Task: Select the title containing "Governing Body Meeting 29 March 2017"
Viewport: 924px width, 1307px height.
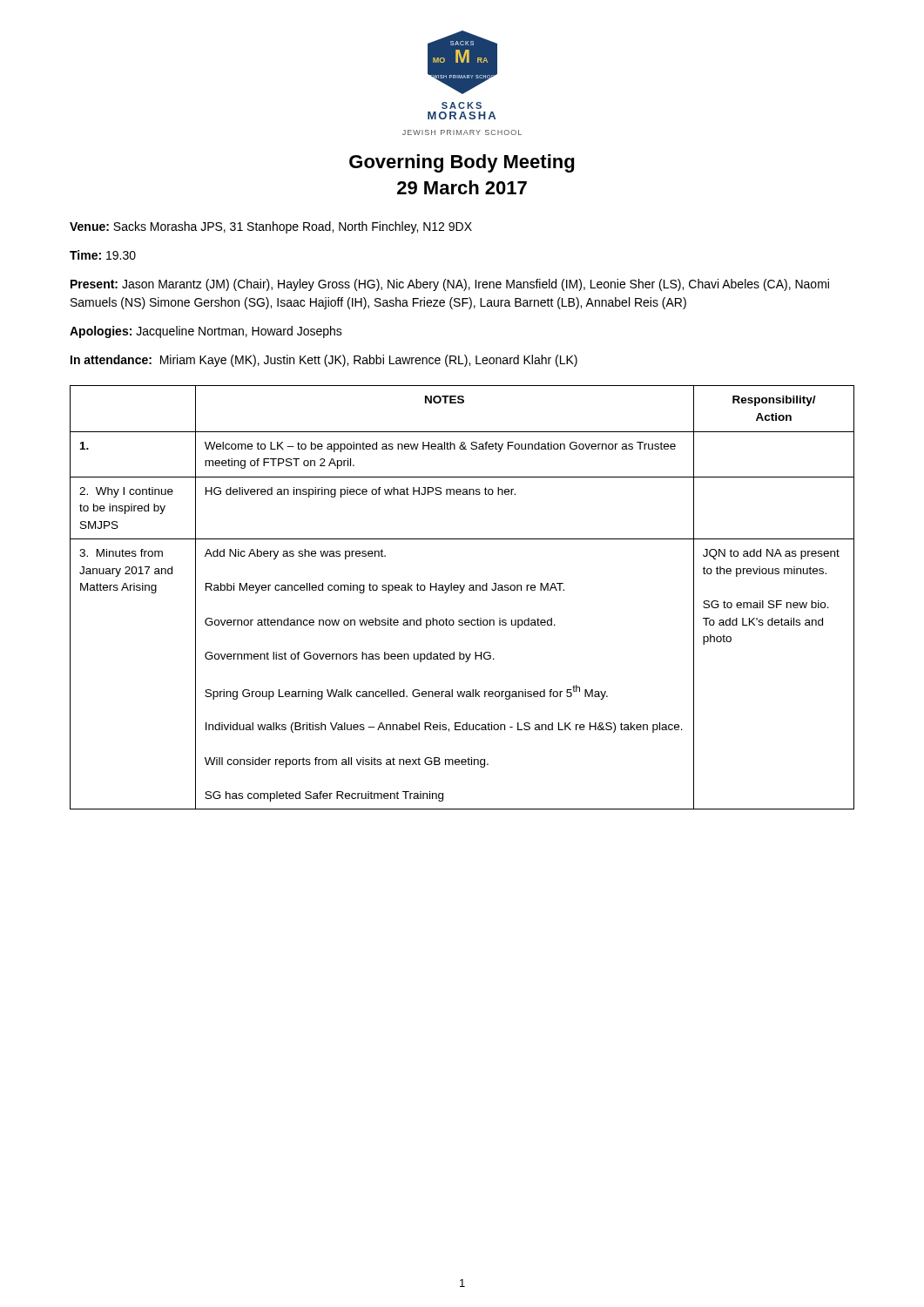Action: pos(462,175)
